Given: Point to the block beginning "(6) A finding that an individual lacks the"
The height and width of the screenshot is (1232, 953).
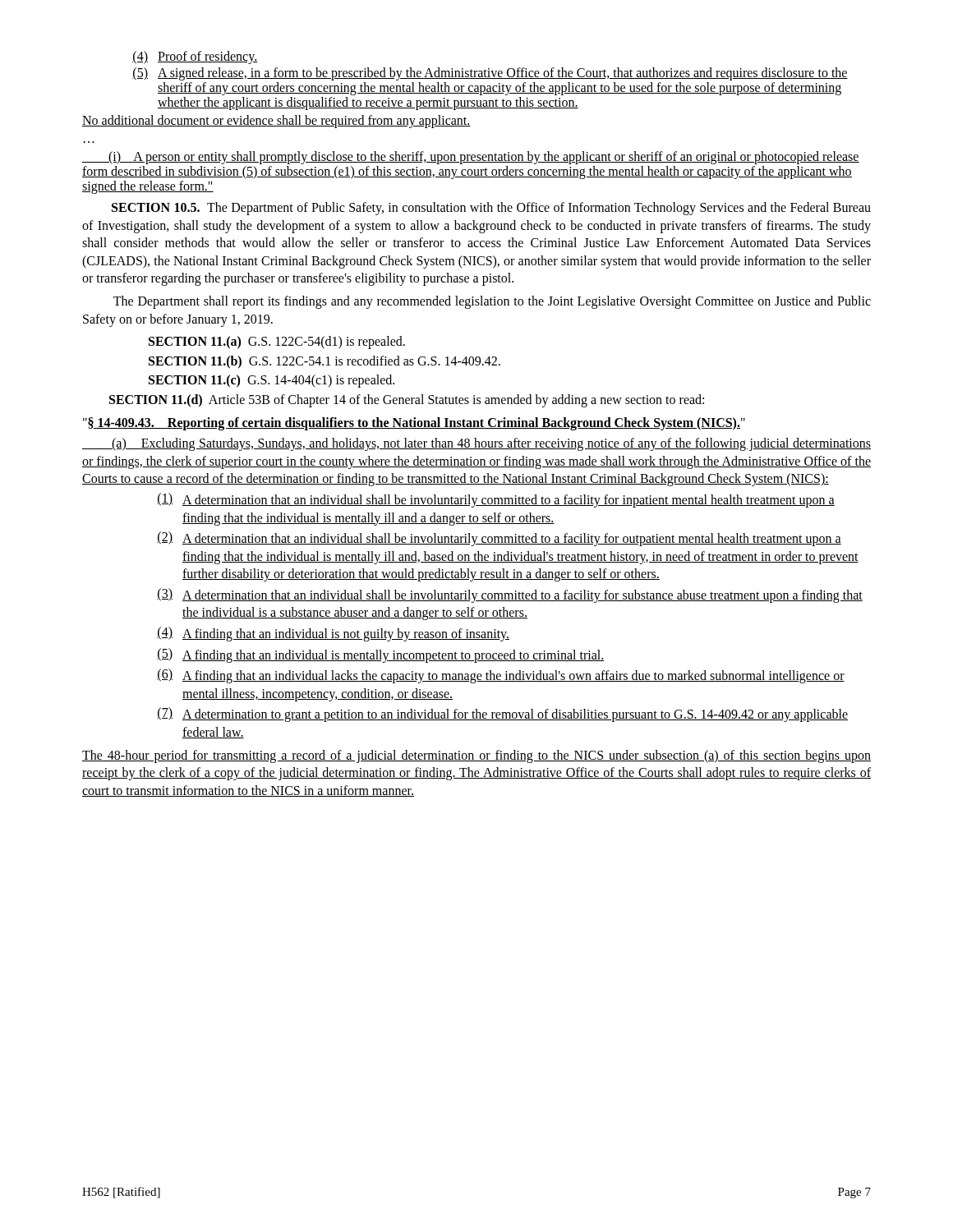Looking at the screenshot, I should coord(493,685).
